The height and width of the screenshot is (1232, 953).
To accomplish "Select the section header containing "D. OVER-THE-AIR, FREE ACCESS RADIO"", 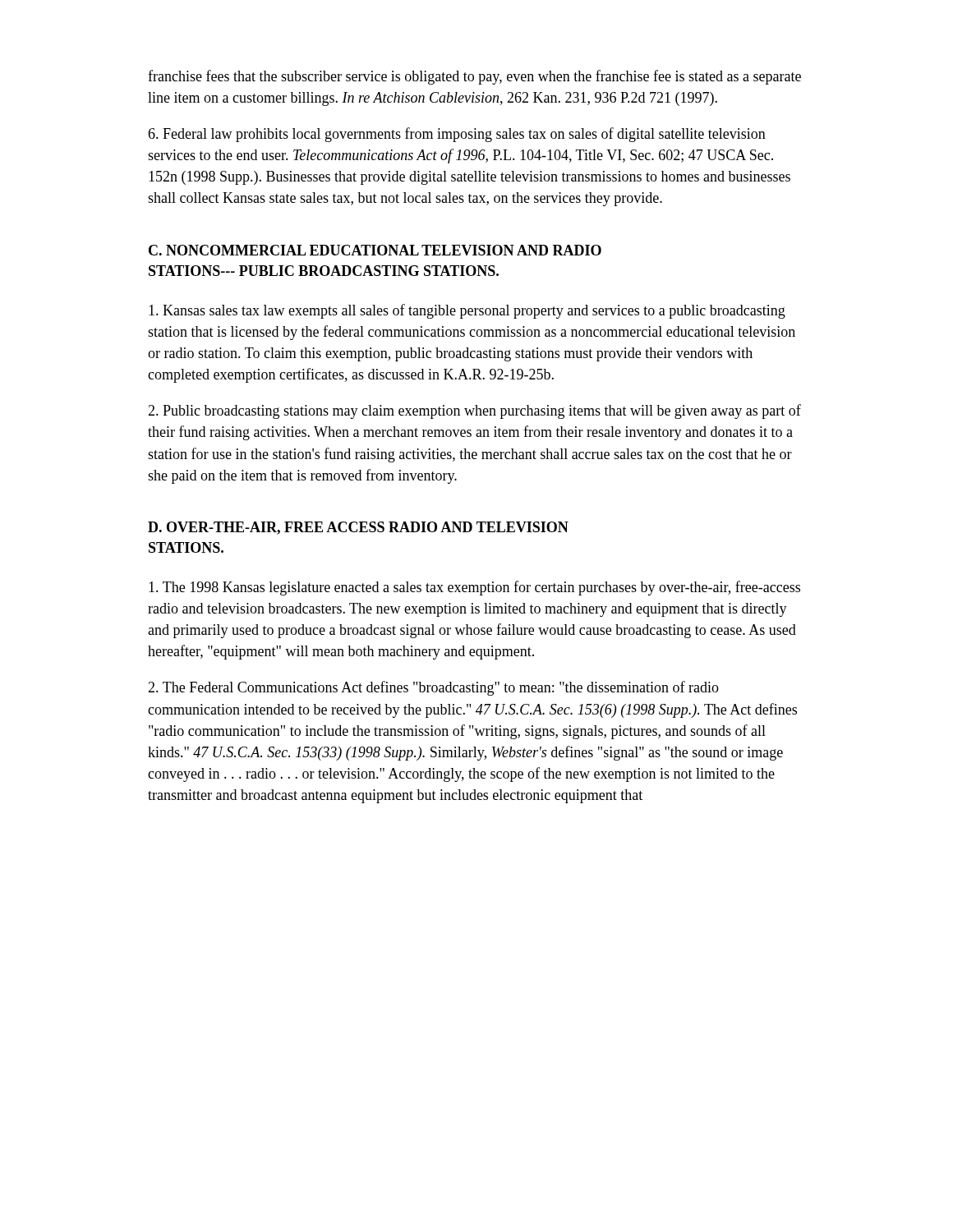I will (358, 537).
